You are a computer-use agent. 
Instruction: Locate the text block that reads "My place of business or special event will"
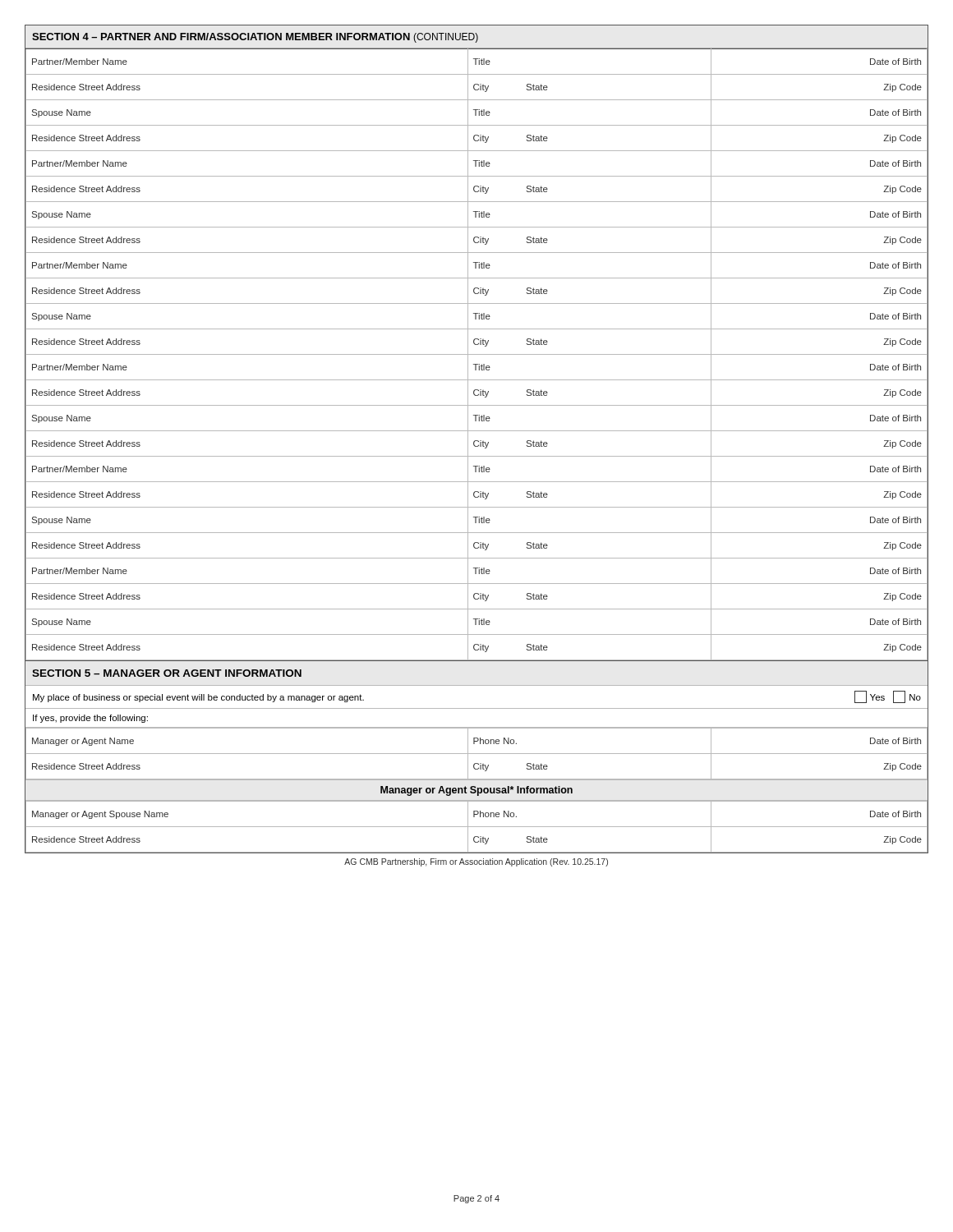[476, 697]
